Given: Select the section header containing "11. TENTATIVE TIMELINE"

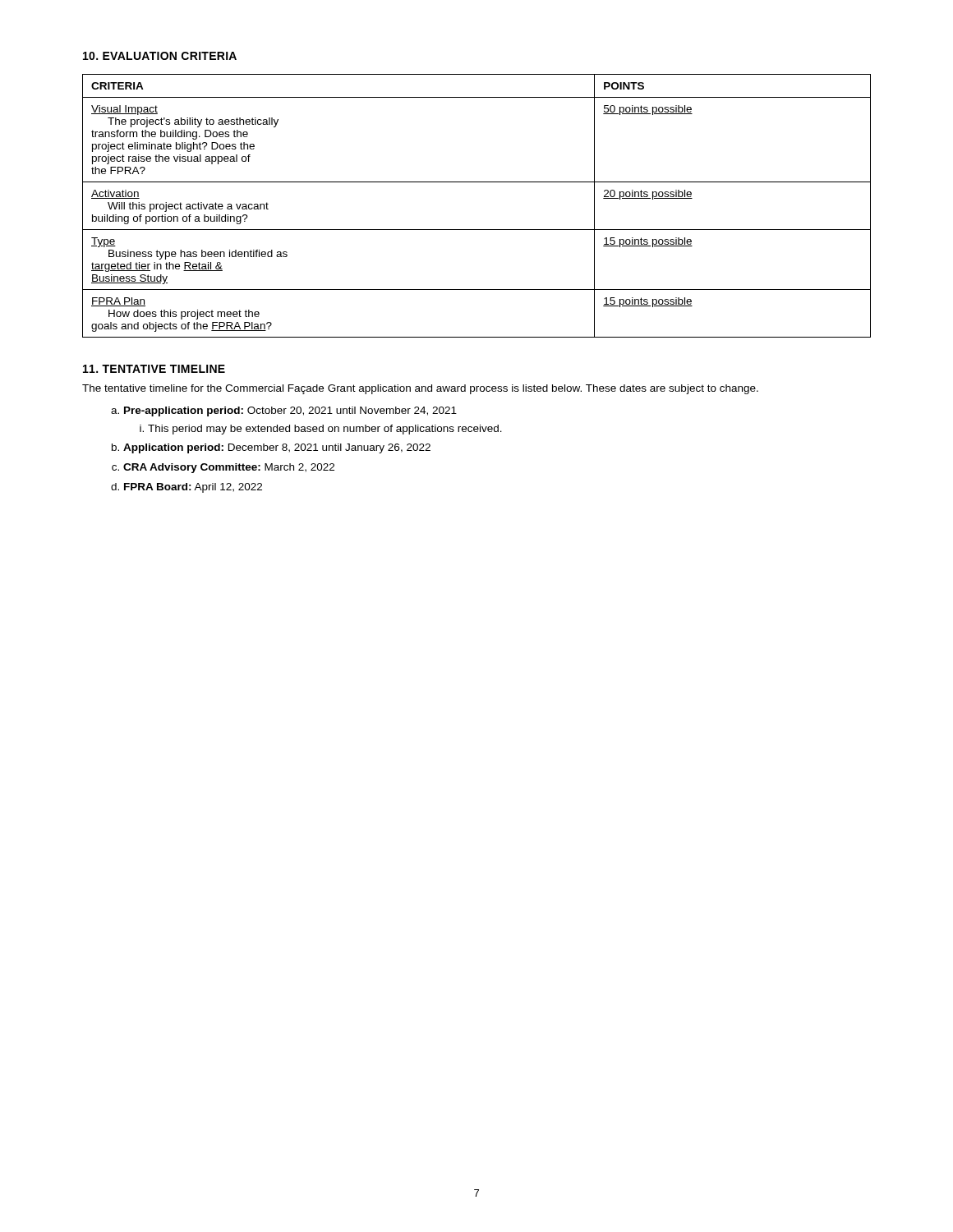Looking at the screenshot, I should [x=154, y=369].
